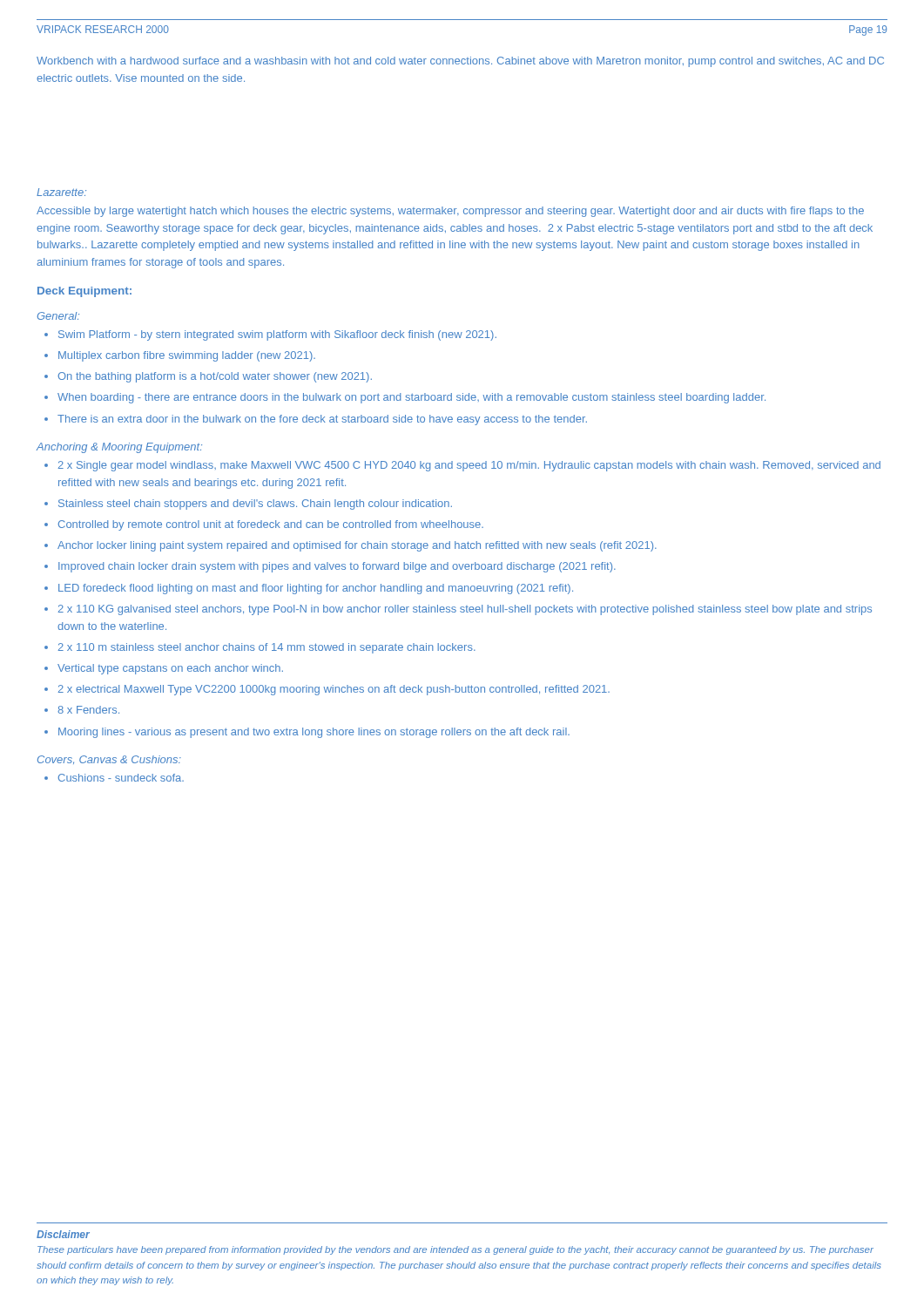Navigate to the block starting "Workbench with a hardwood surface and a"
The width and height of the screenshot is (924, 1307).
tap(461, 69)
